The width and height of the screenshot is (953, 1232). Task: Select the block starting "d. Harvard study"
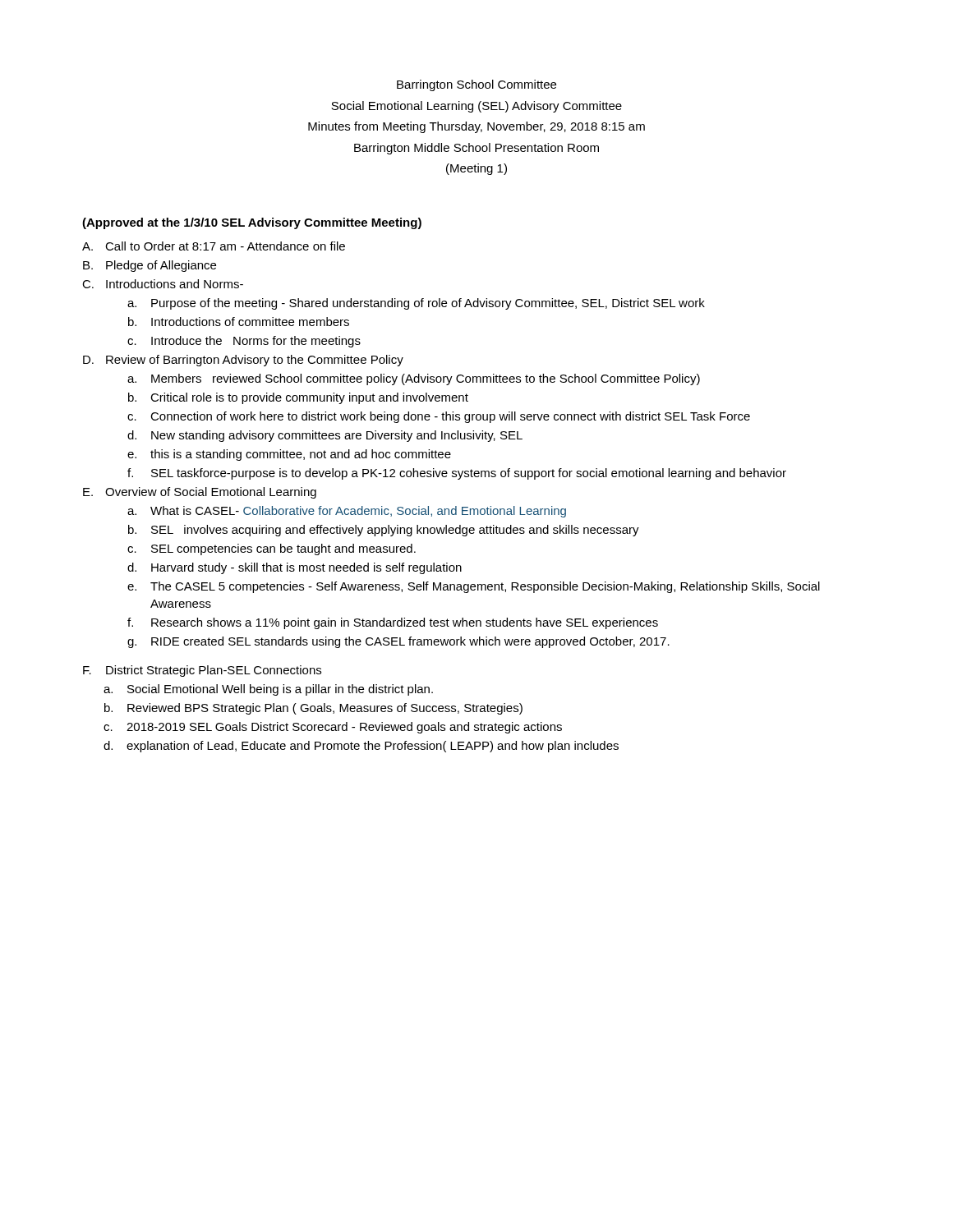click(295, 568)
